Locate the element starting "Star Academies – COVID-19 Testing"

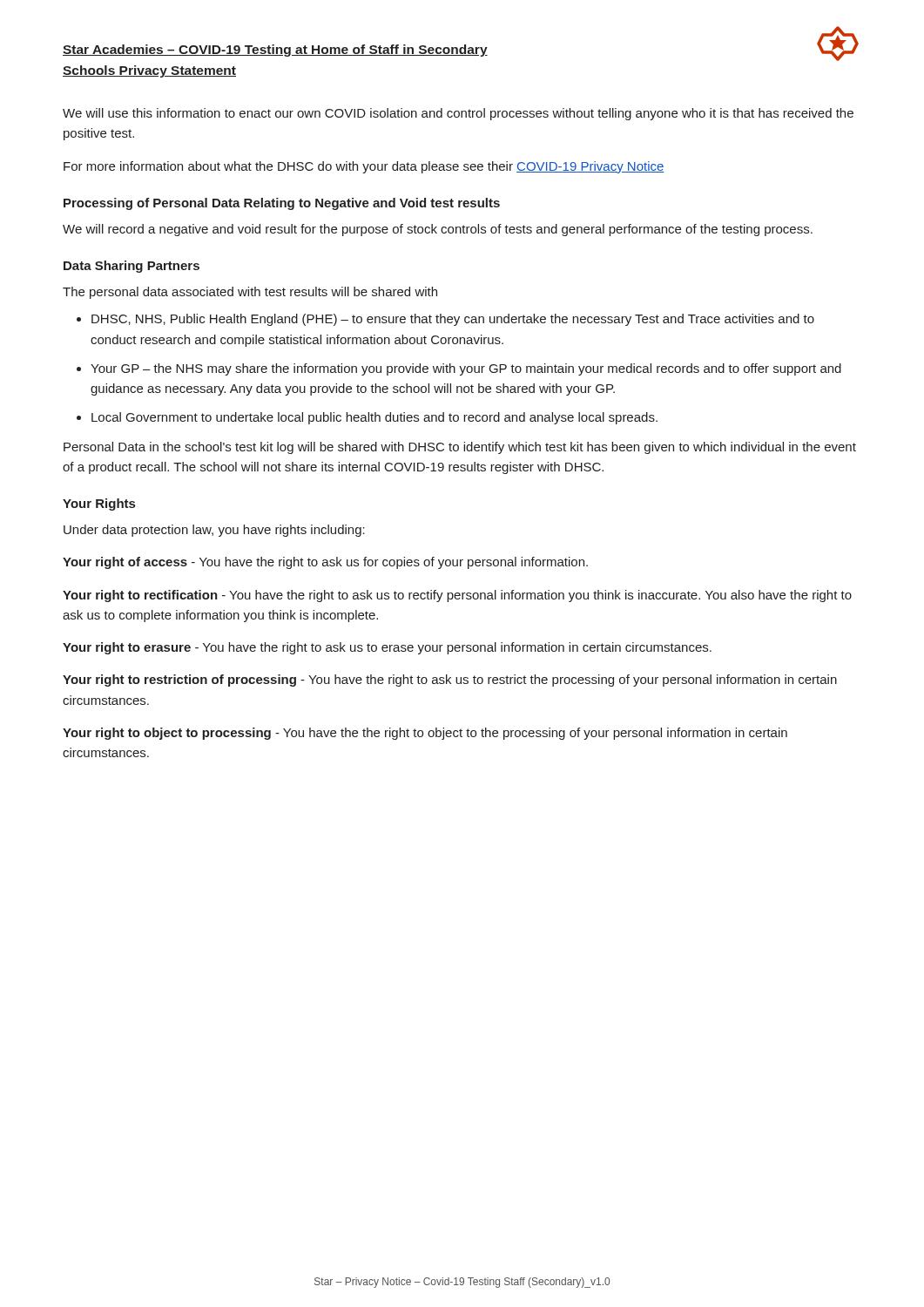[x=462, y=60]
